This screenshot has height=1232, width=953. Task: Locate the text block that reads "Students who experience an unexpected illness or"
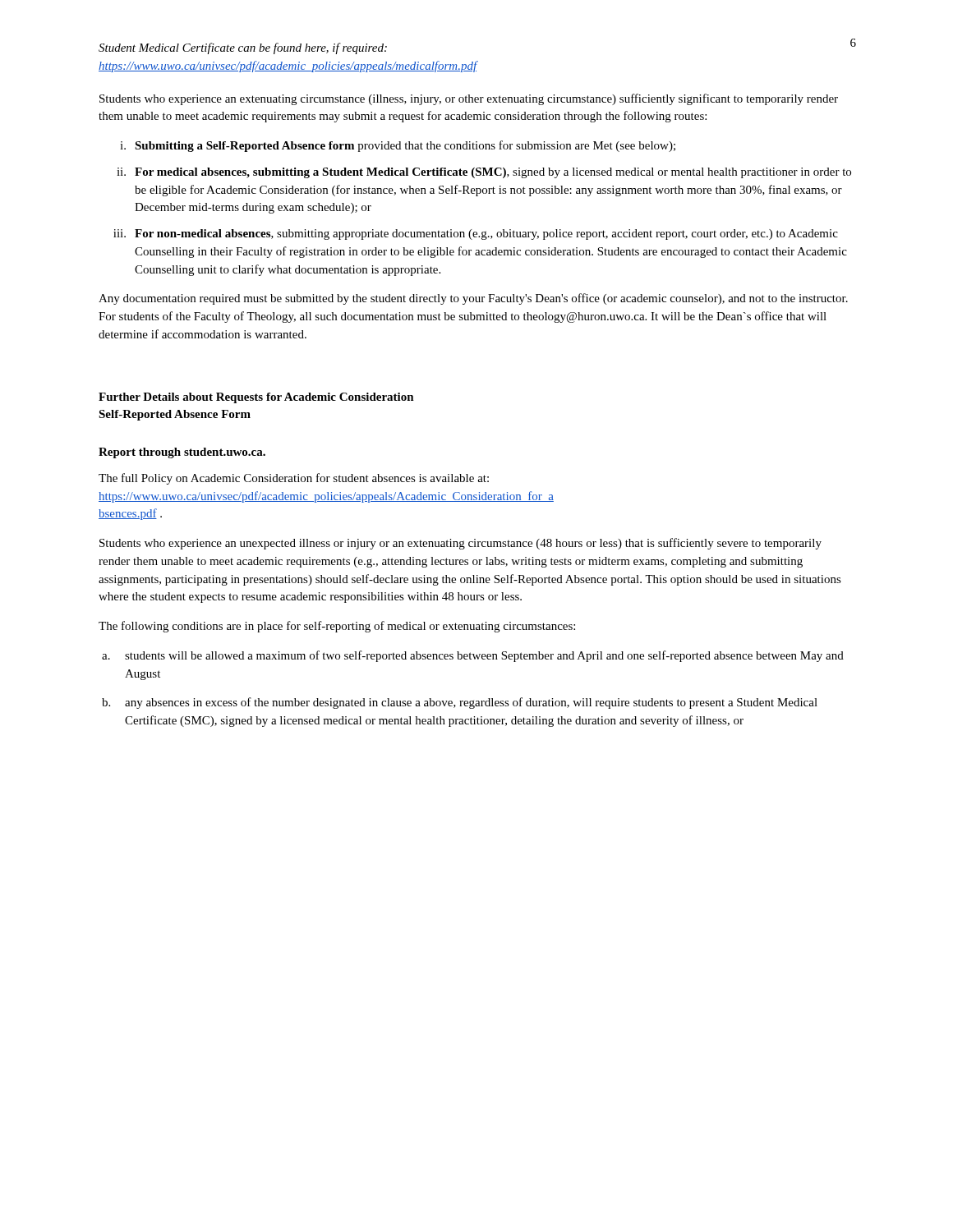(x=476, y=570)
